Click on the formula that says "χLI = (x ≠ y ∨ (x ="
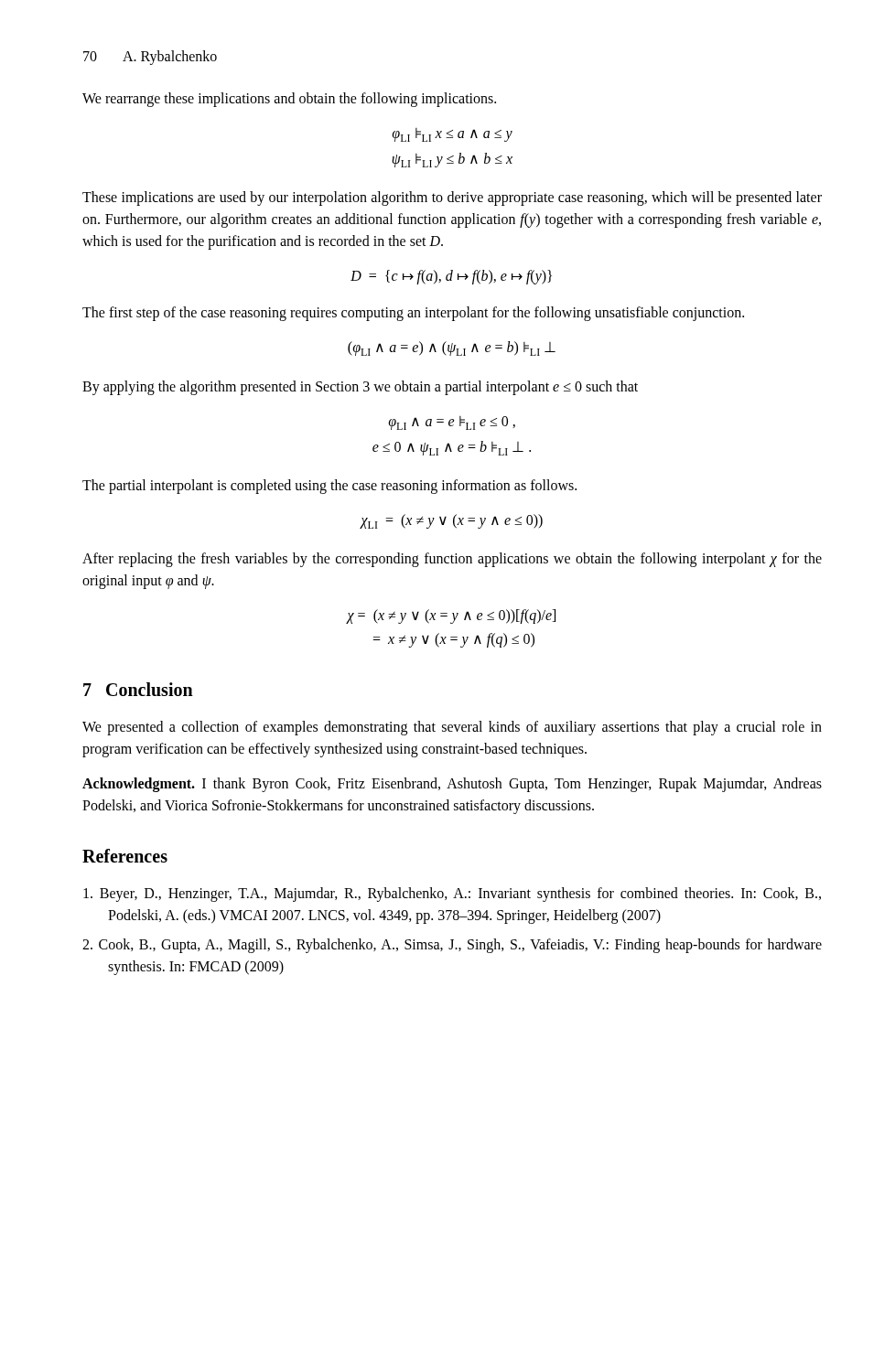Viewport: 895px width, 1372px height. 452,522
